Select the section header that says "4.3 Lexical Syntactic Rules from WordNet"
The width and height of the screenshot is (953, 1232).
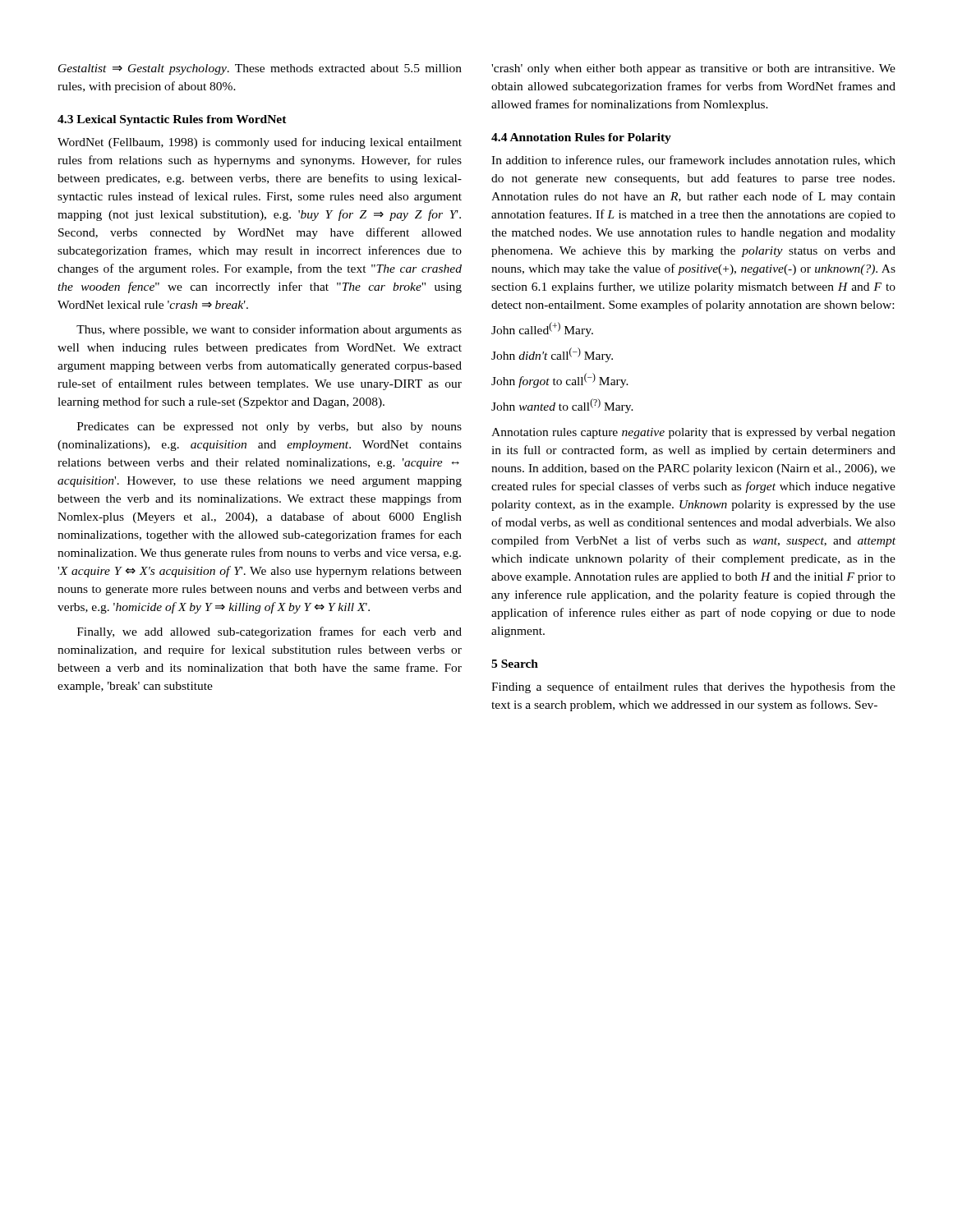(260, 119)
